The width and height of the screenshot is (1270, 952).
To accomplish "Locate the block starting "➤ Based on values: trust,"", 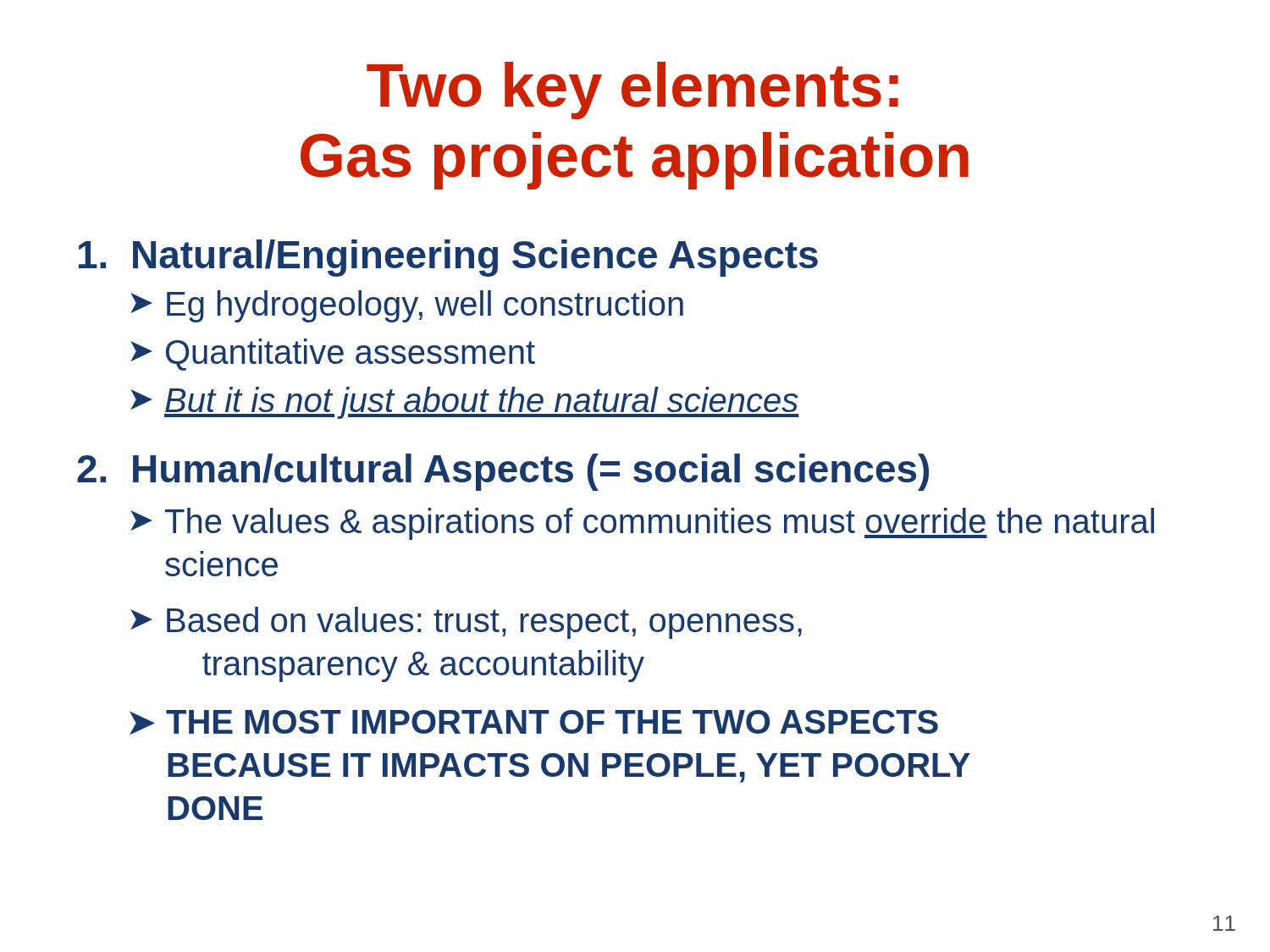I will pos(466,642).
